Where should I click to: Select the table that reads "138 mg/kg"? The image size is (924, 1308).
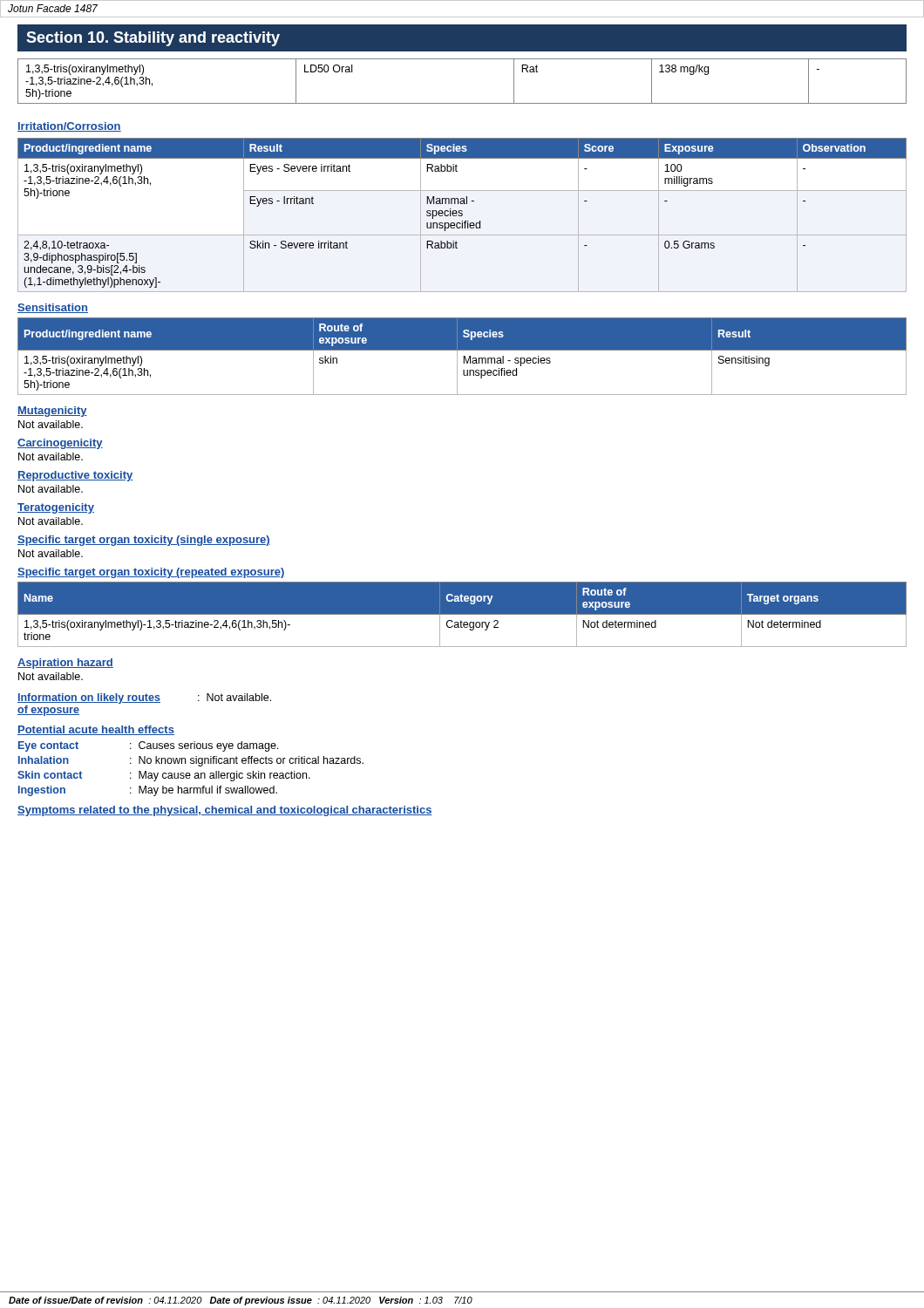point(462,81)
